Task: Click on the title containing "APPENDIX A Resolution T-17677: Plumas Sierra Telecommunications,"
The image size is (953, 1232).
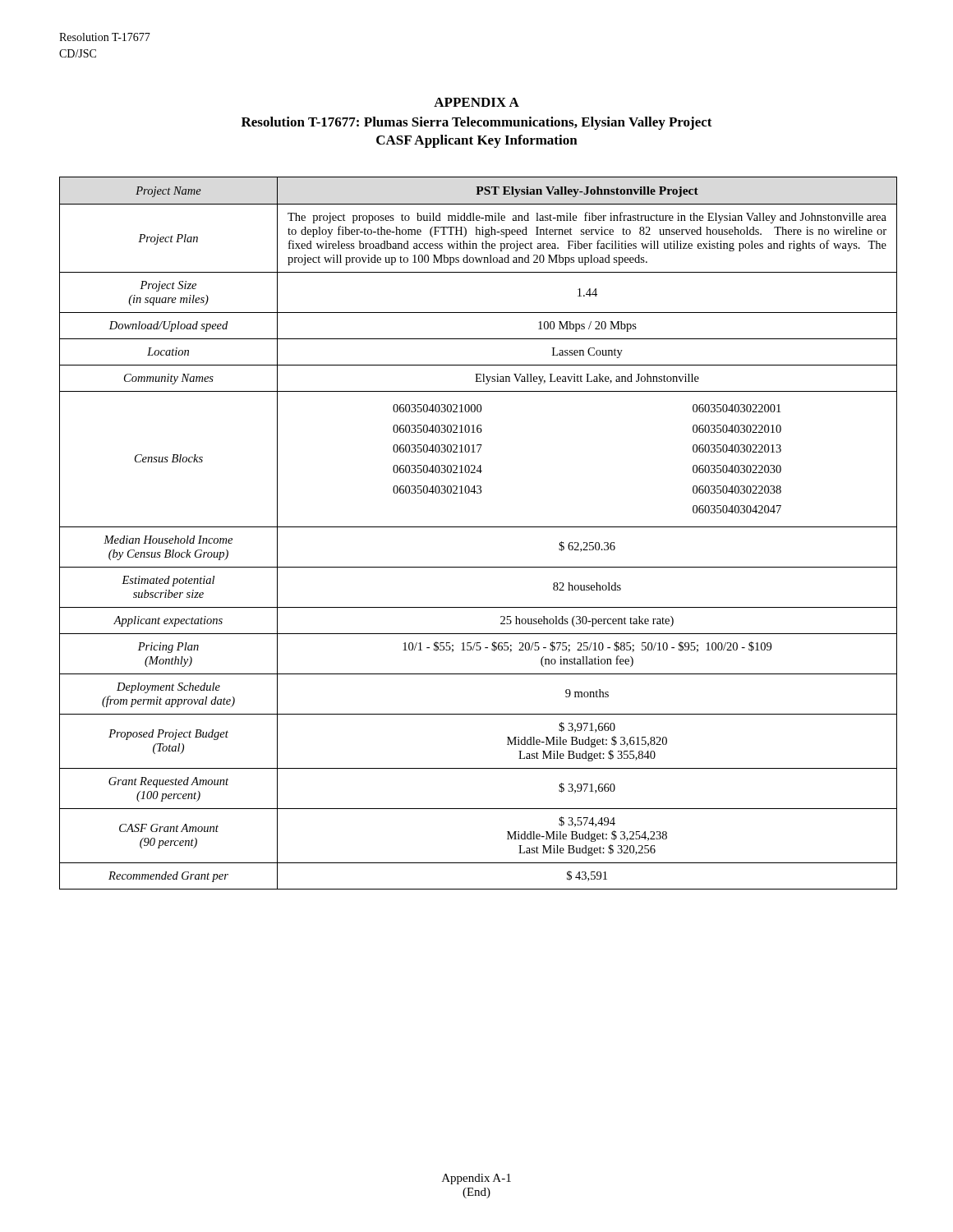Action: 476,122
